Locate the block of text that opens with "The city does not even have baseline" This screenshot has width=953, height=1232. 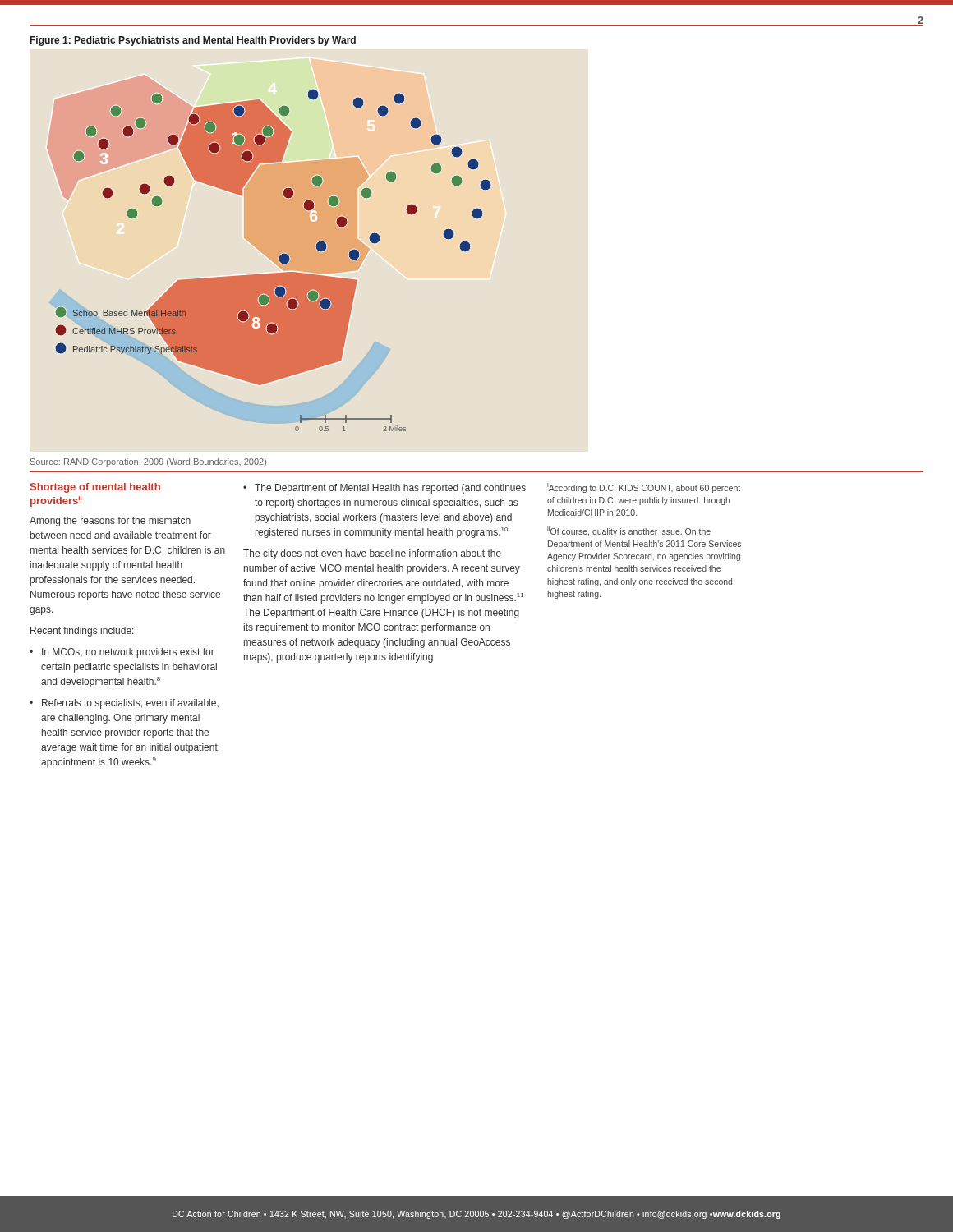[384, 605]
